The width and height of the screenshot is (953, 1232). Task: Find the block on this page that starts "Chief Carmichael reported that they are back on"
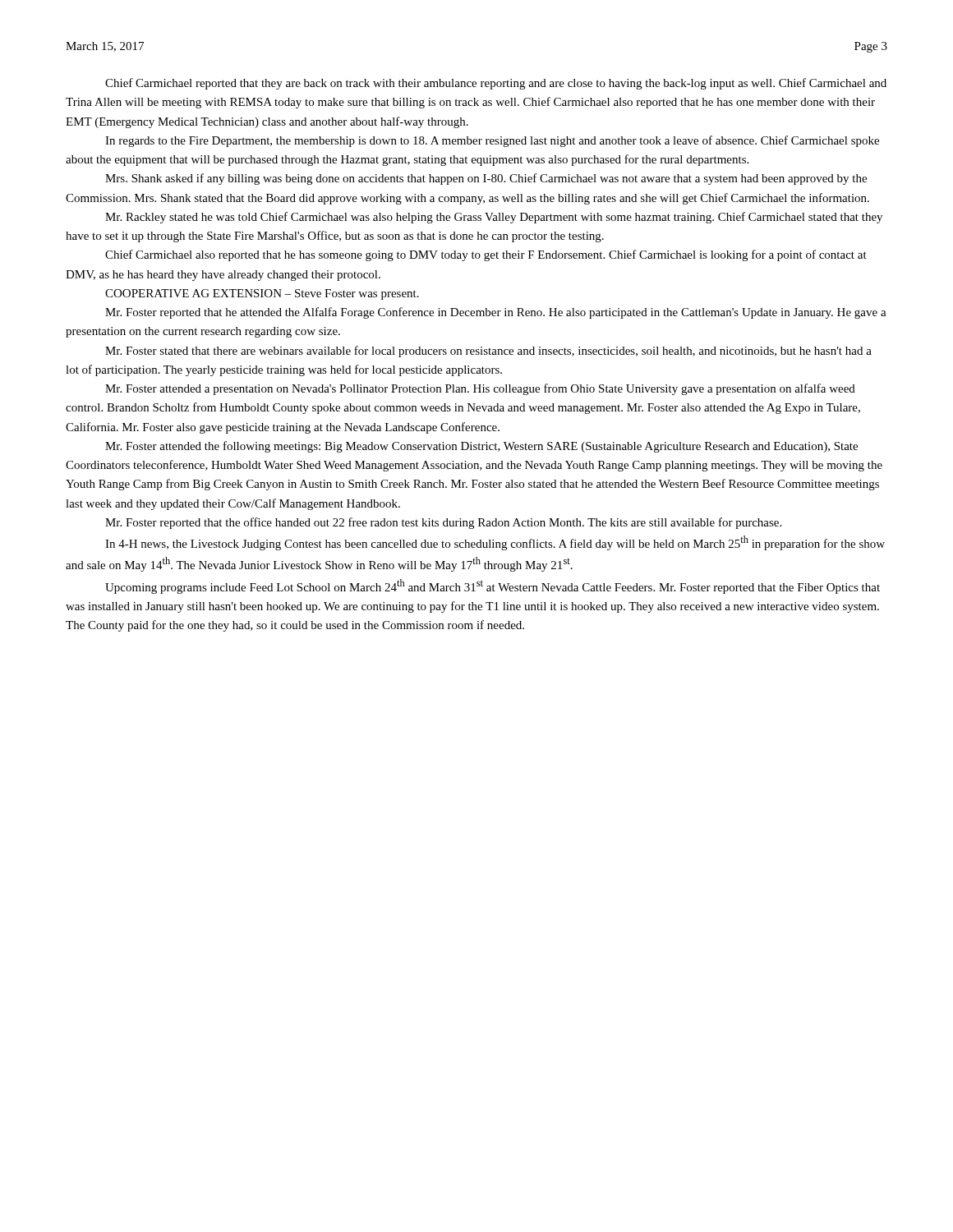[x=476, y=102]
